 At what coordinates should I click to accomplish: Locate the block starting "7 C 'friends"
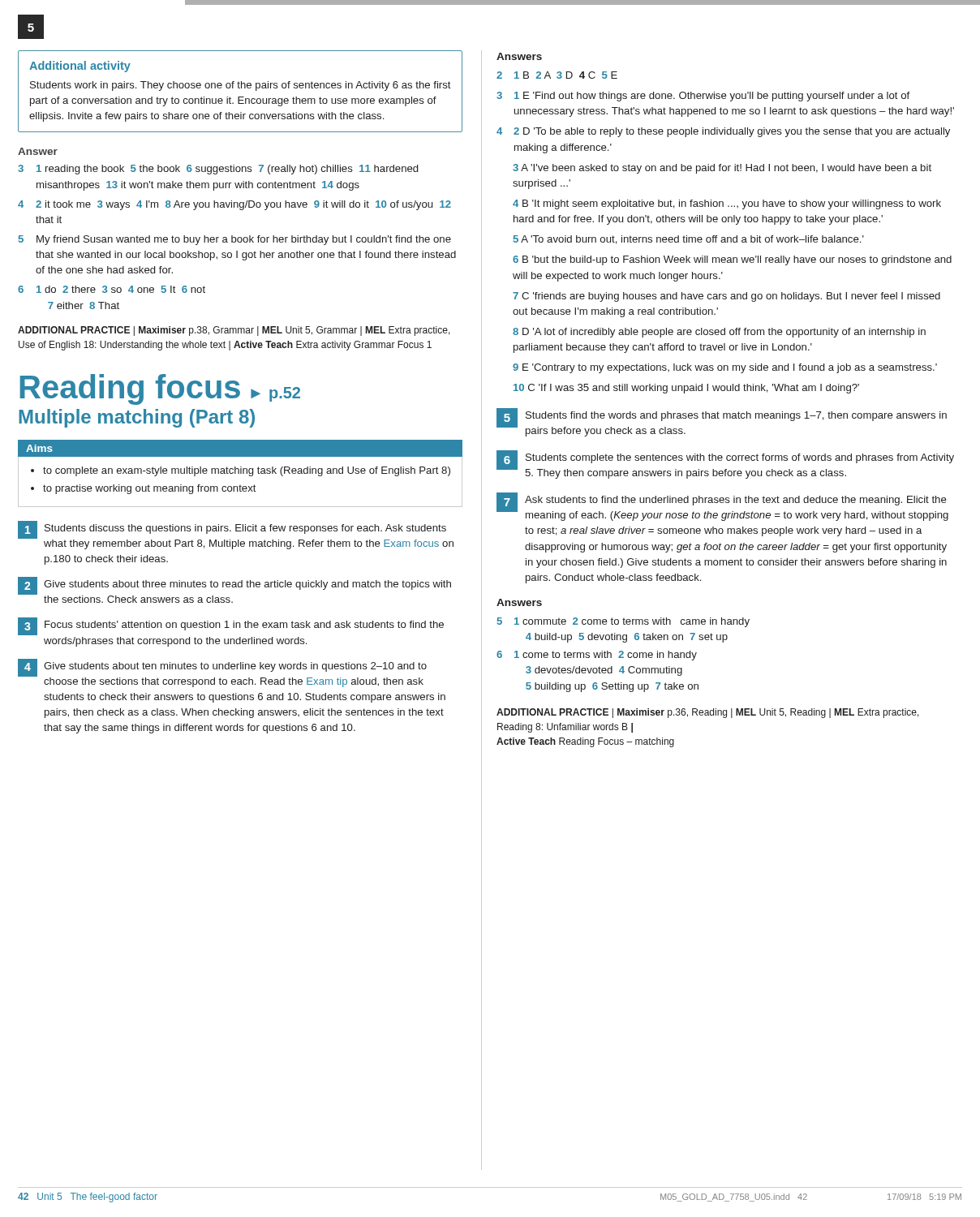(727, 303)
